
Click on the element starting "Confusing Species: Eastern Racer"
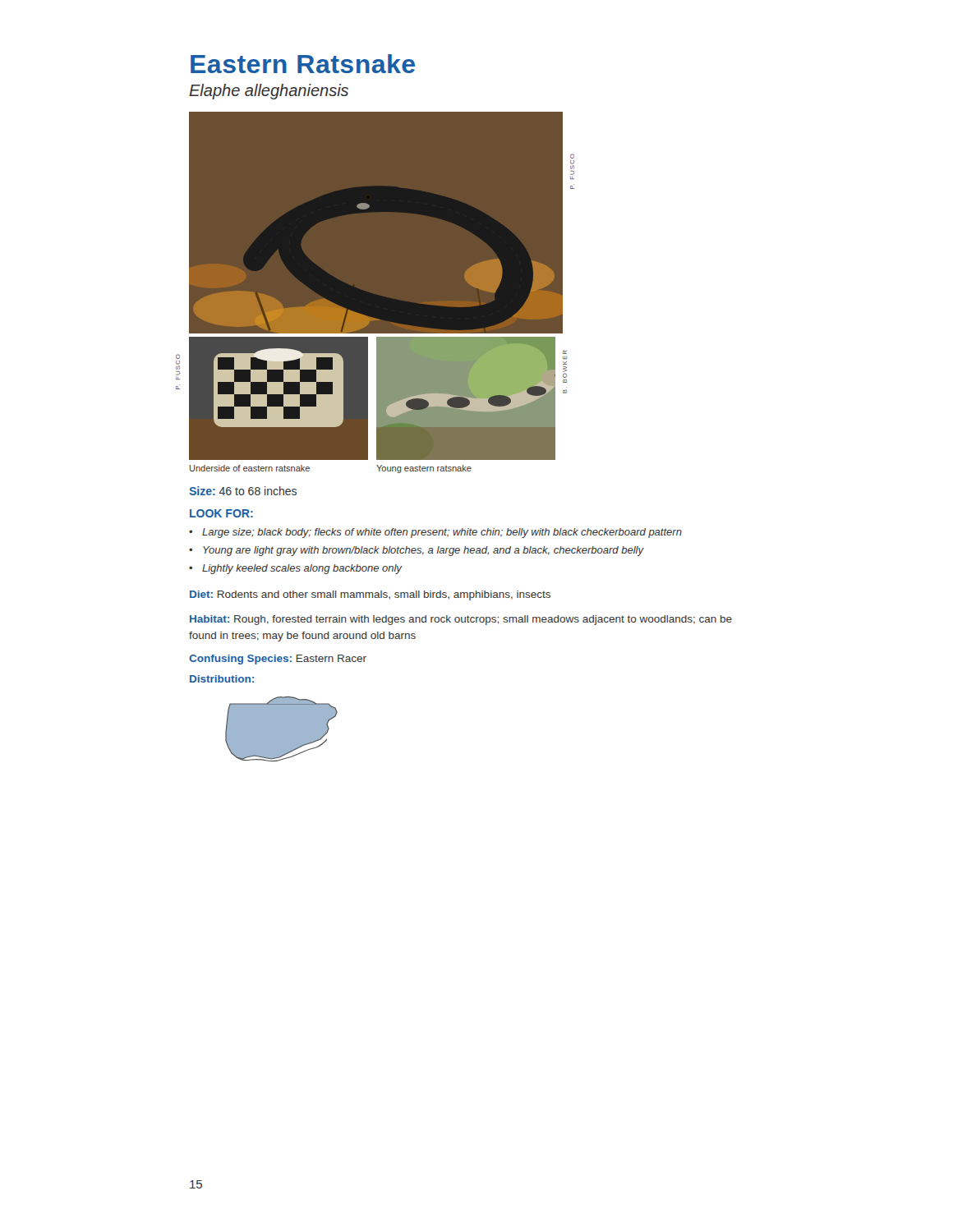[278, 659]
